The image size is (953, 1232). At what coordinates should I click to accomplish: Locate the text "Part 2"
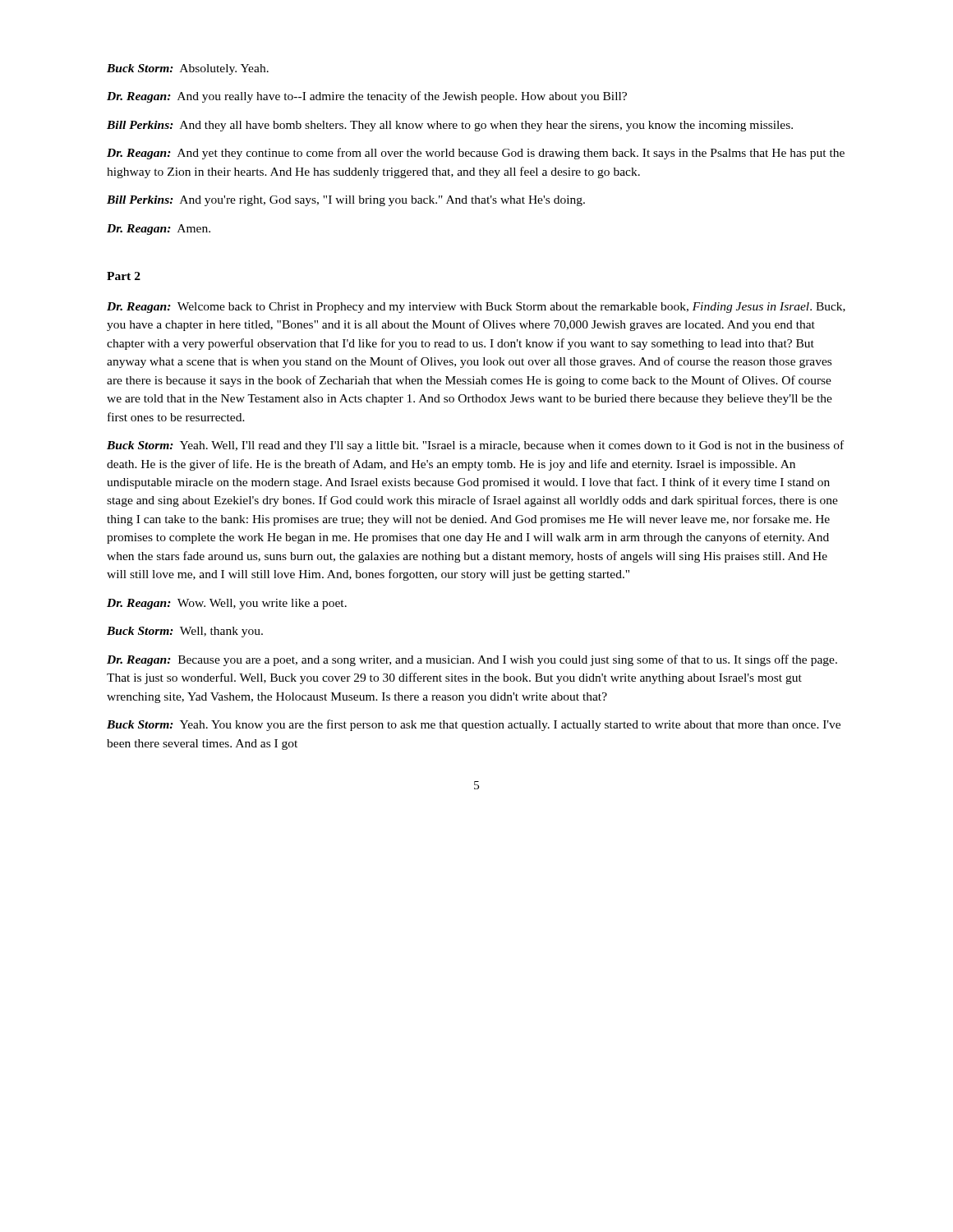(x=124, y=276)
